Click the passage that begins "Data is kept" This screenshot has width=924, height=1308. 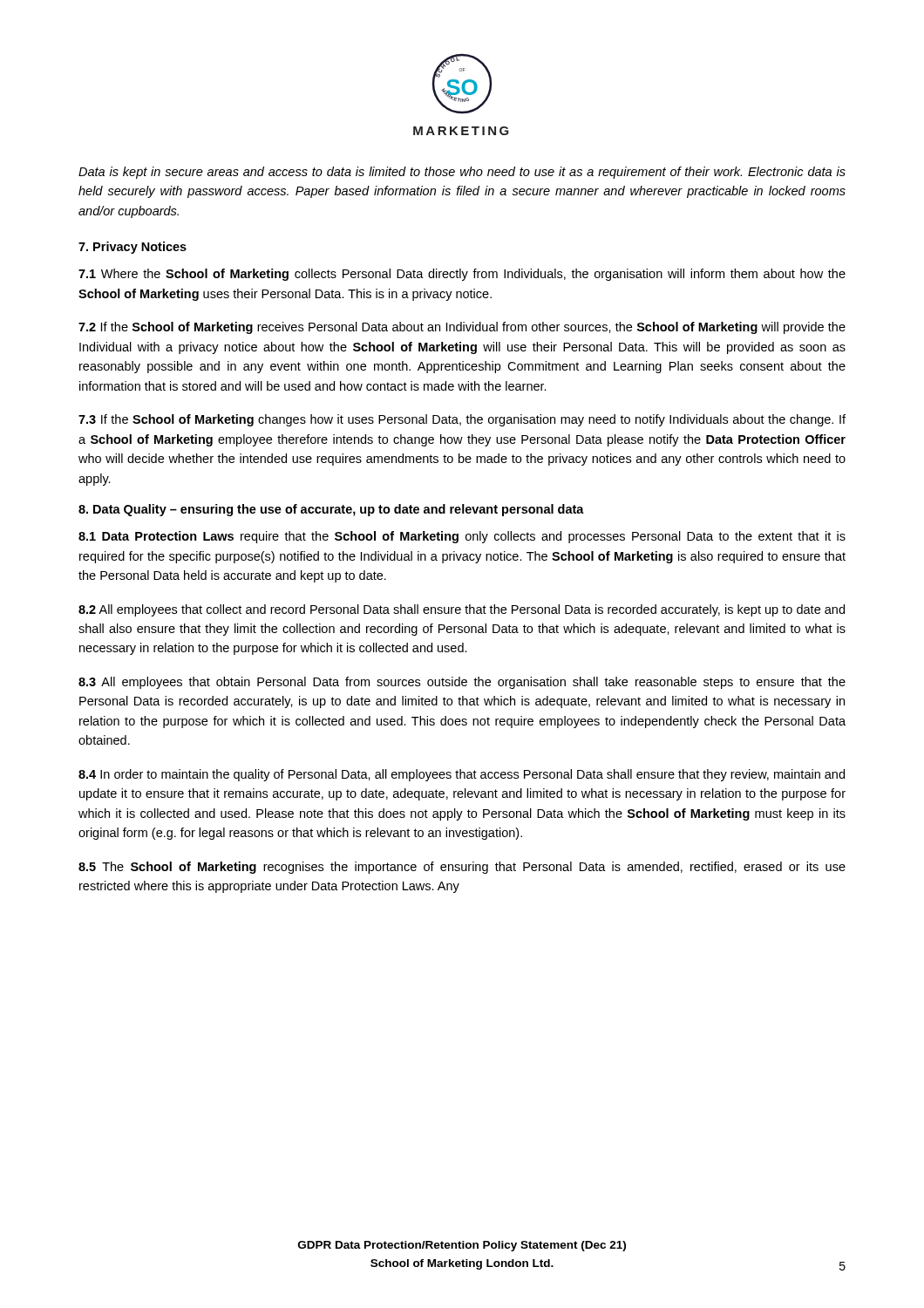[462, 191]
